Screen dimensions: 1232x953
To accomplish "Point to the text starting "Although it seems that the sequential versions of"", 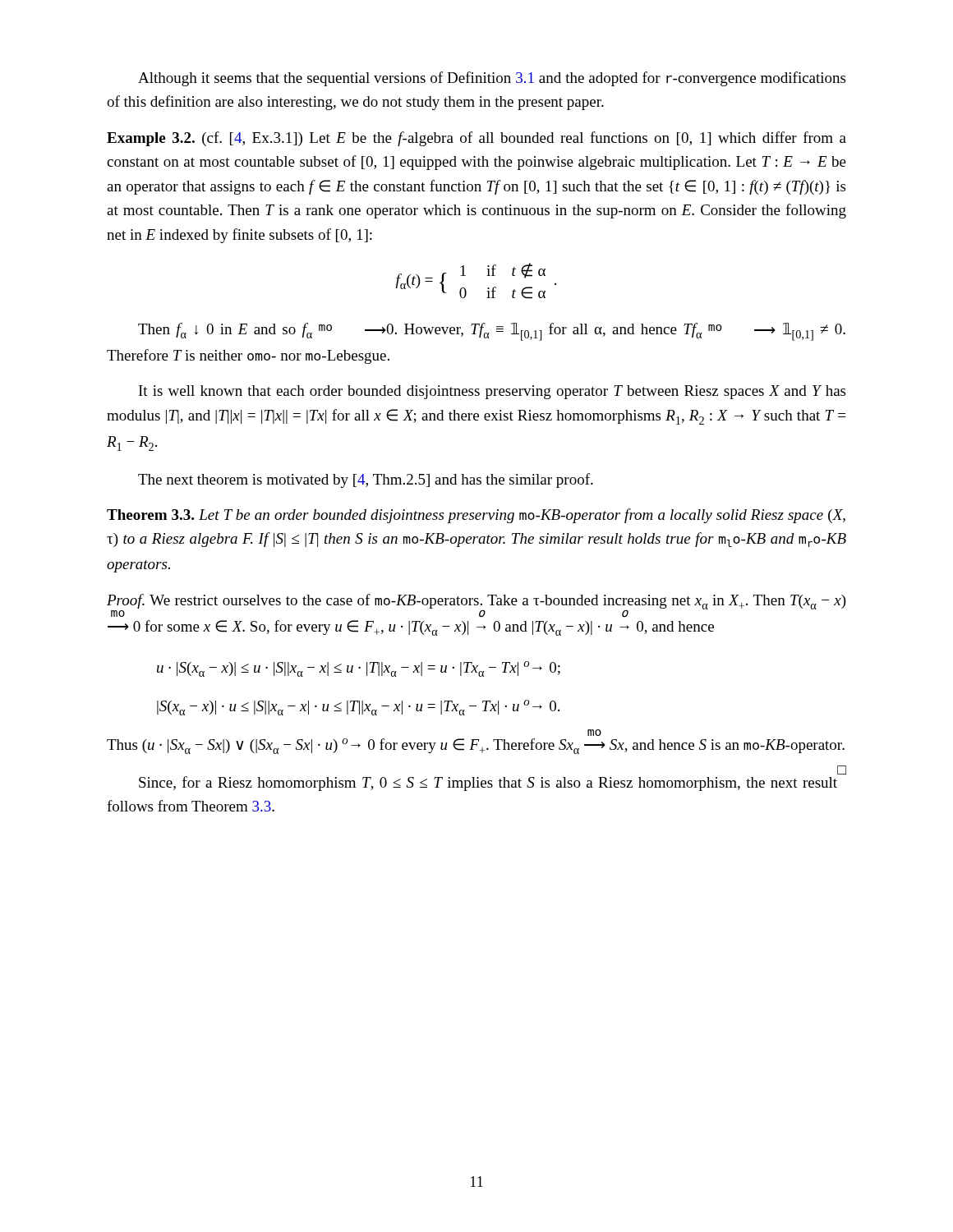I will 476,90.
